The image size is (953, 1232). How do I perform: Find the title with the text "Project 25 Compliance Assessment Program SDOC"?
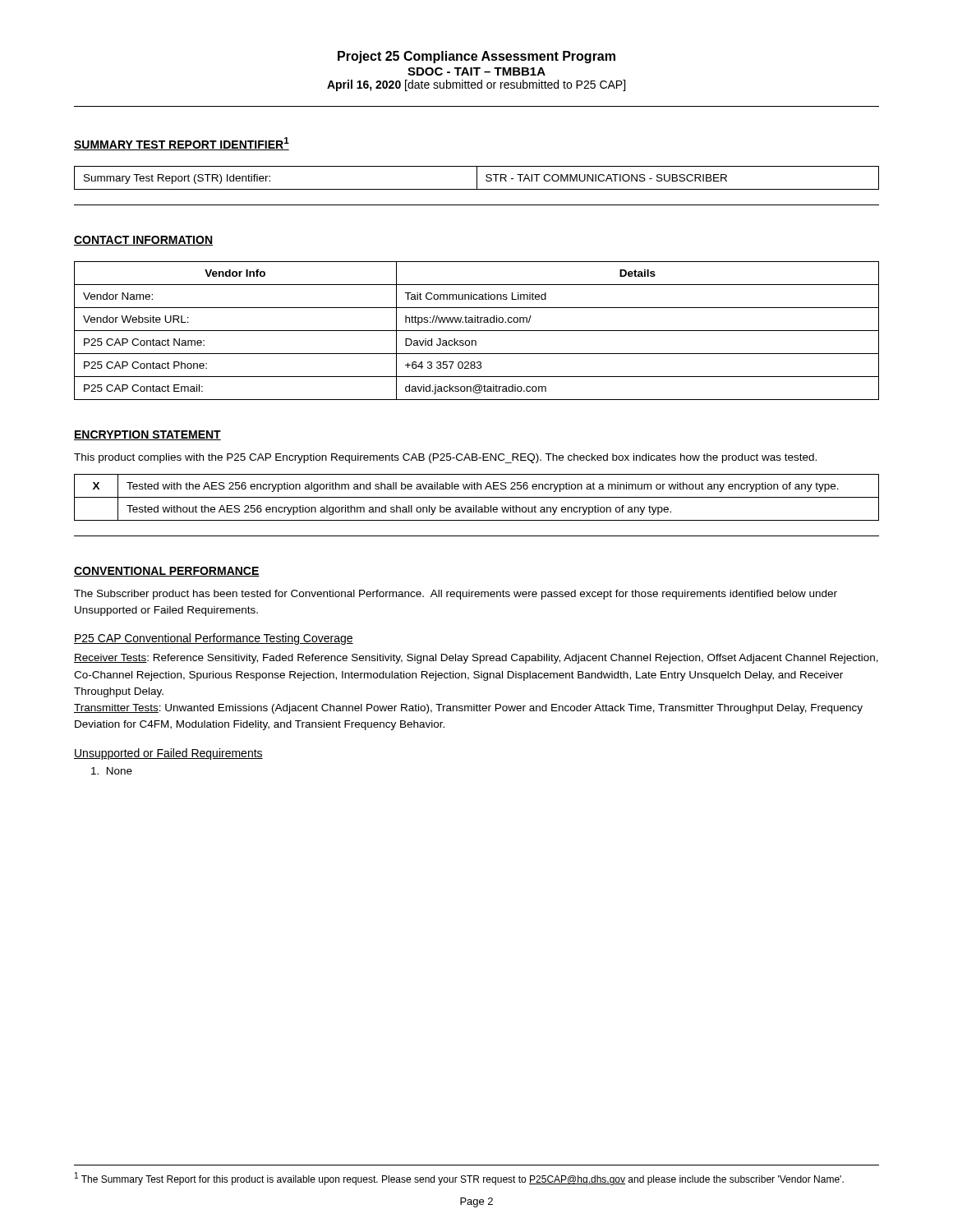pyautogui.click(x=476, y=70)
